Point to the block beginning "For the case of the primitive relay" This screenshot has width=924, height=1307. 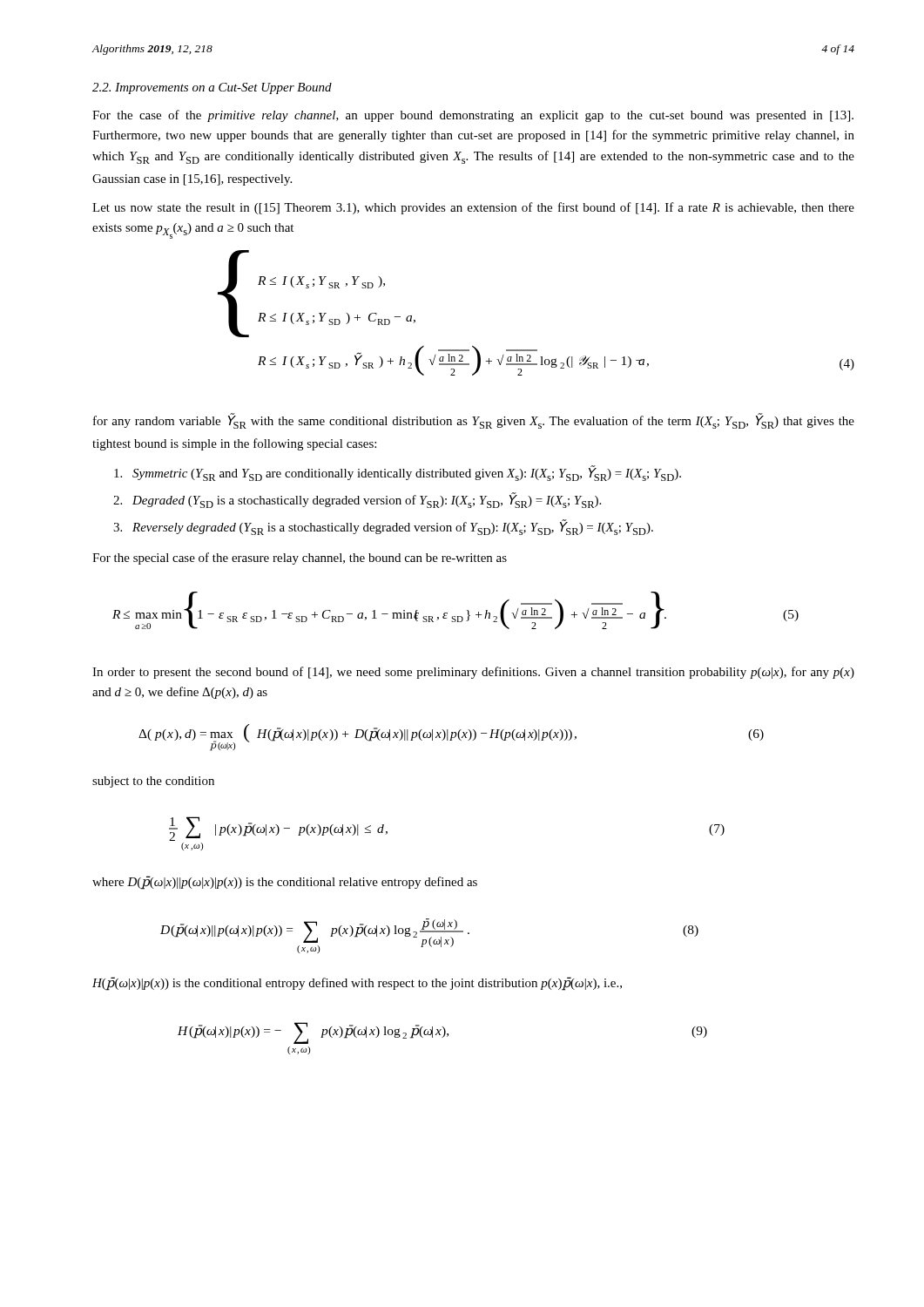coord(473,147)
